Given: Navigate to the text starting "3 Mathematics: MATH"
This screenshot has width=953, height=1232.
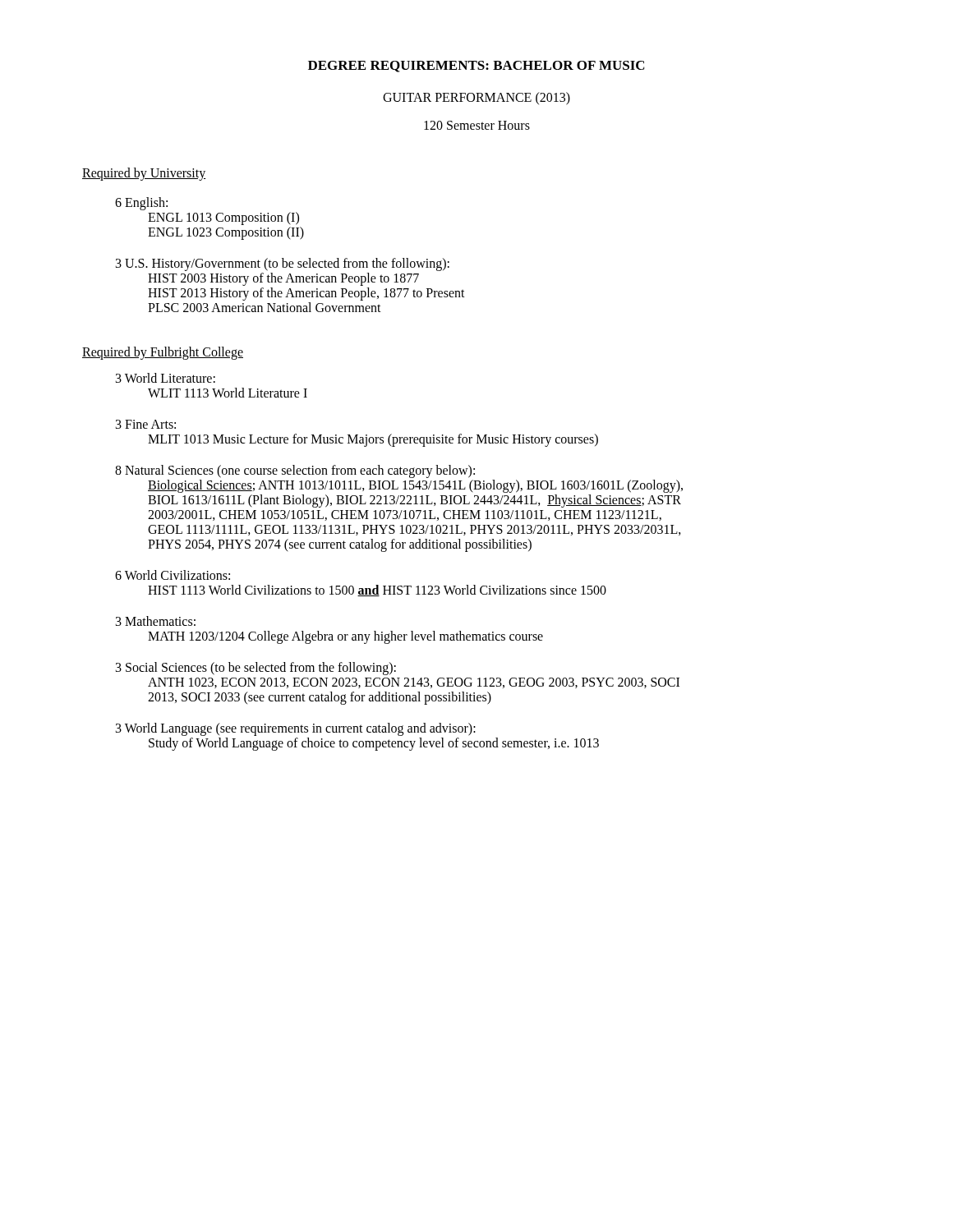Looking at the screenshot, I should coord(493,629).
